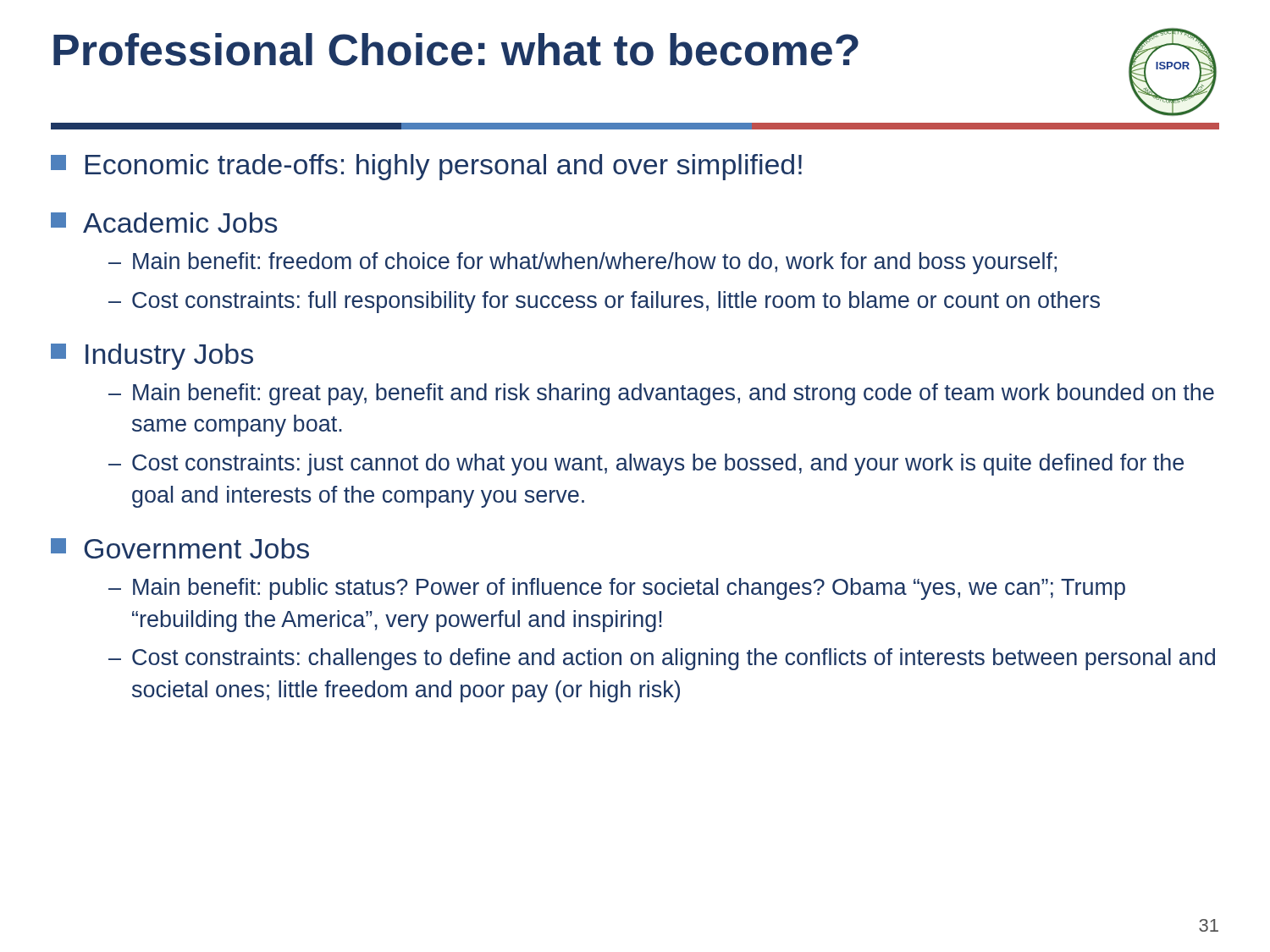Point to the region starting "– Cost constraints: full responsibility for success"

click(x=605, y=301)
